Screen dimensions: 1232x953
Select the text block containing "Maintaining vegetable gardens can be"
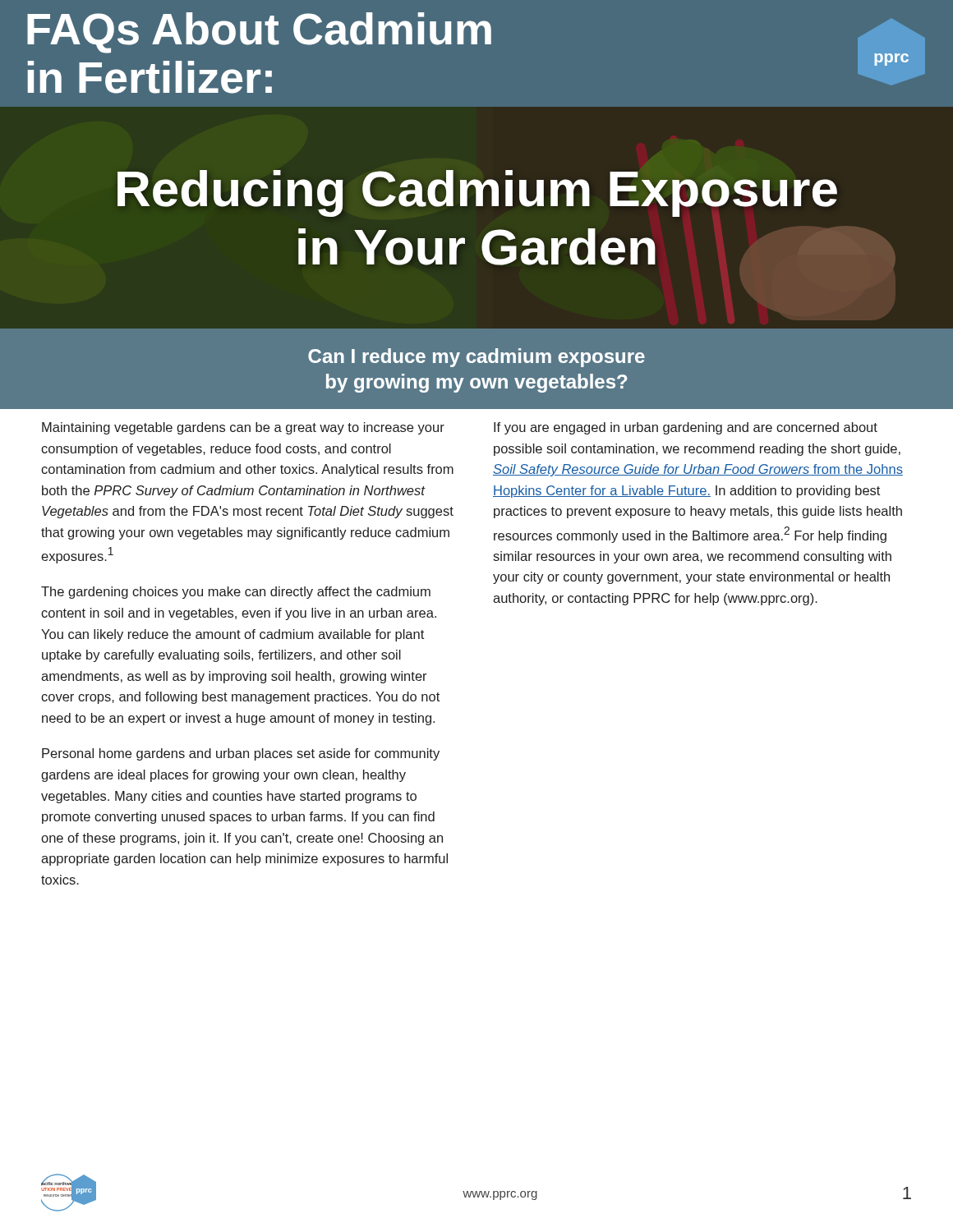coord(251,492)
